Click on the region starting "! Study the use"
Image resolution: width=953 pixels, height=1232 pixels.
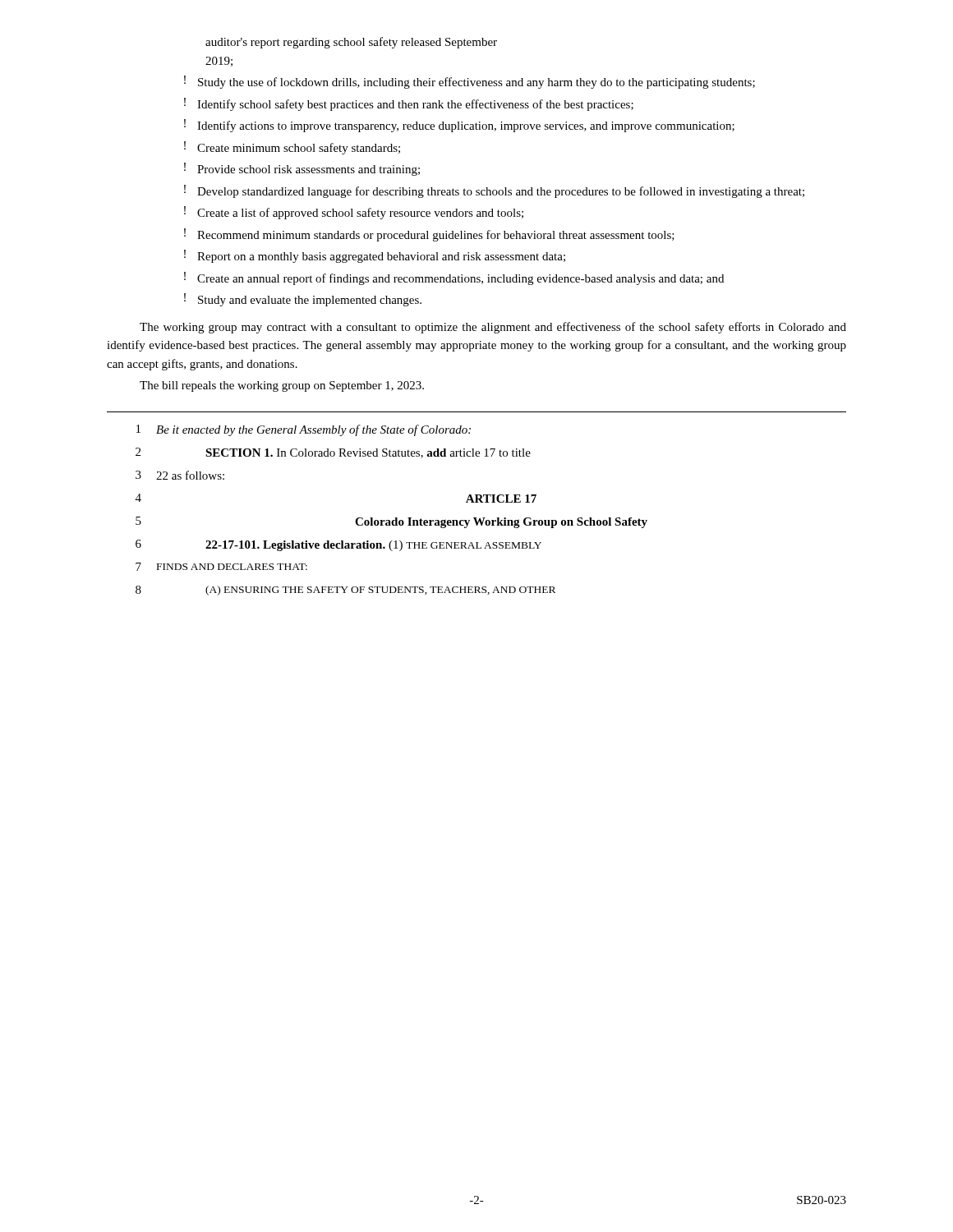click(509, 82)
